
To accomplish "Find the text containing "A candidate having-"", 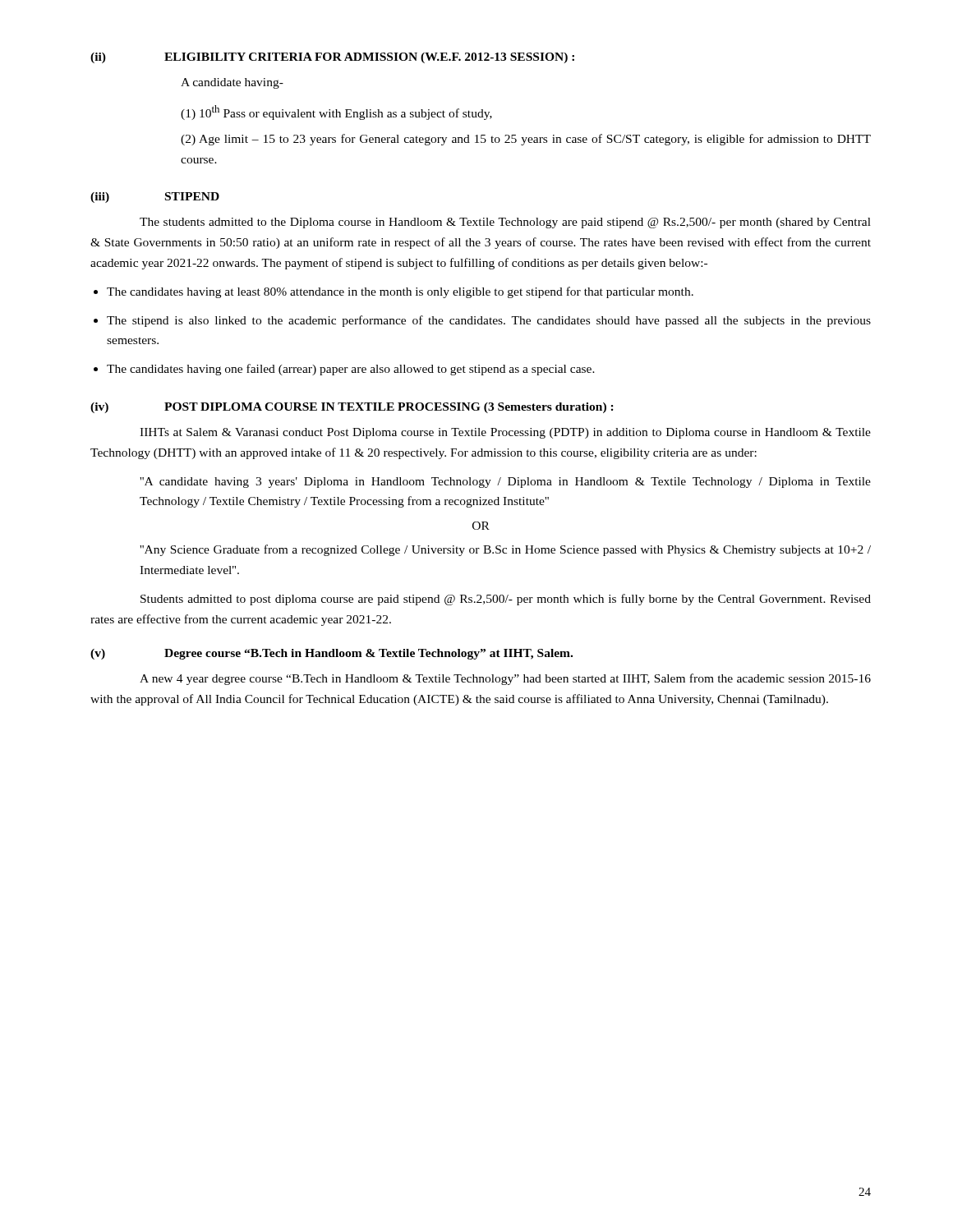I will (232, 82).
